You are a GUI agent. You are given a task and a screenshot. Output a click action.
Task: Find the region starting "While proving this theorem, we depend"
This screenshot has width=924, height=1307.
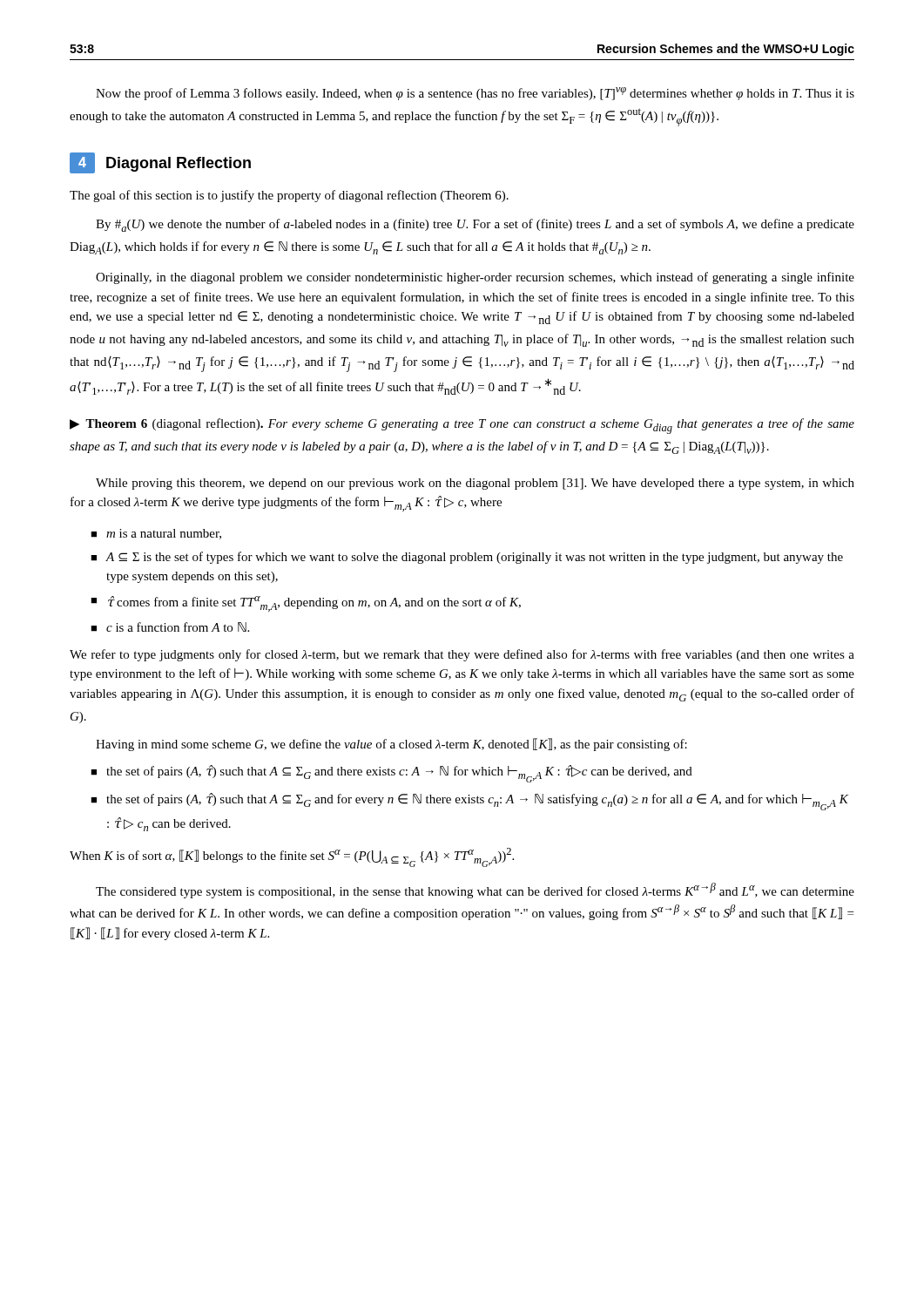point(462,494)
